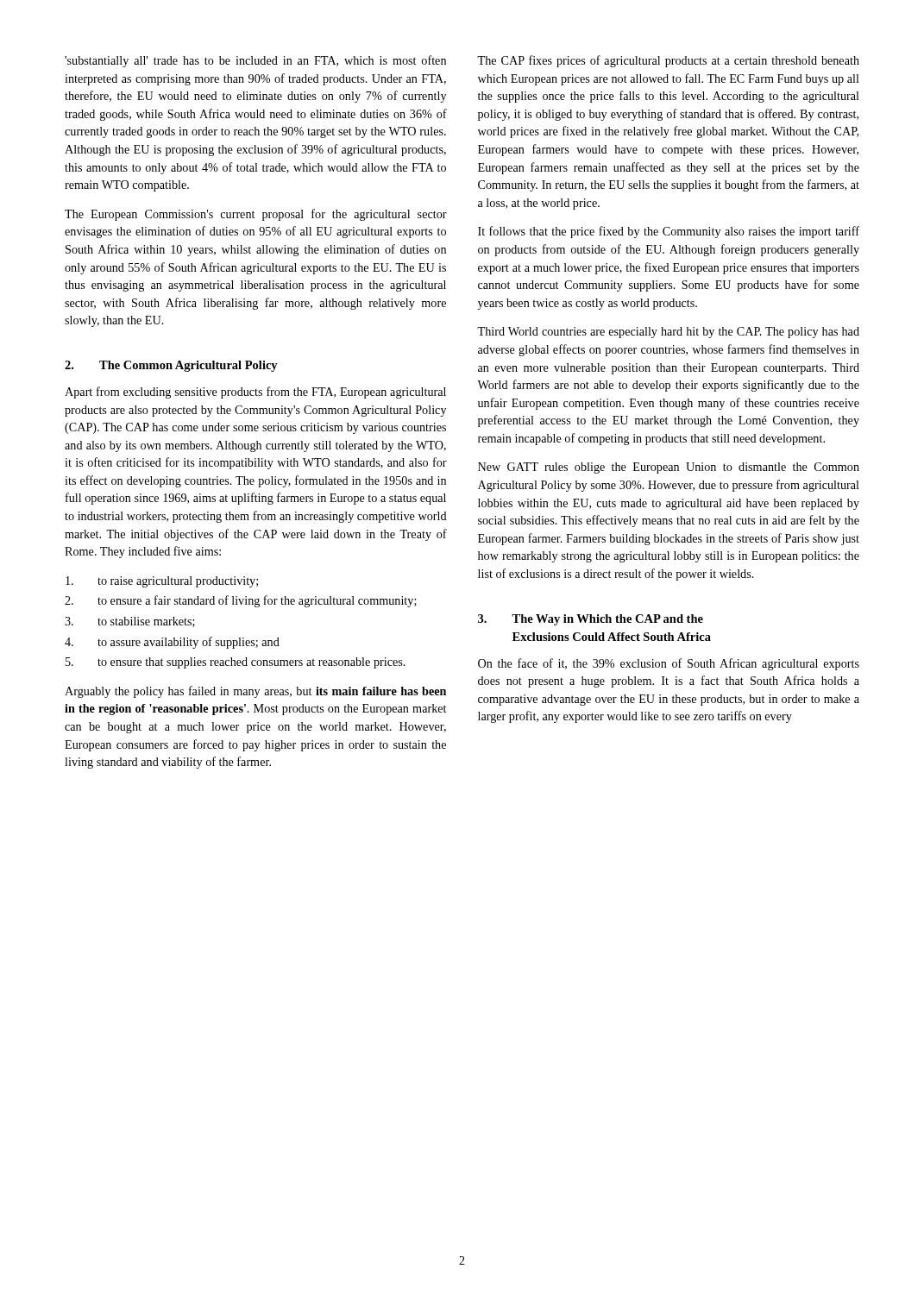Find "to raise agricultural productivity;" on this page
This screenshot has height=1294, width=924.
click(x=256, y=581)
